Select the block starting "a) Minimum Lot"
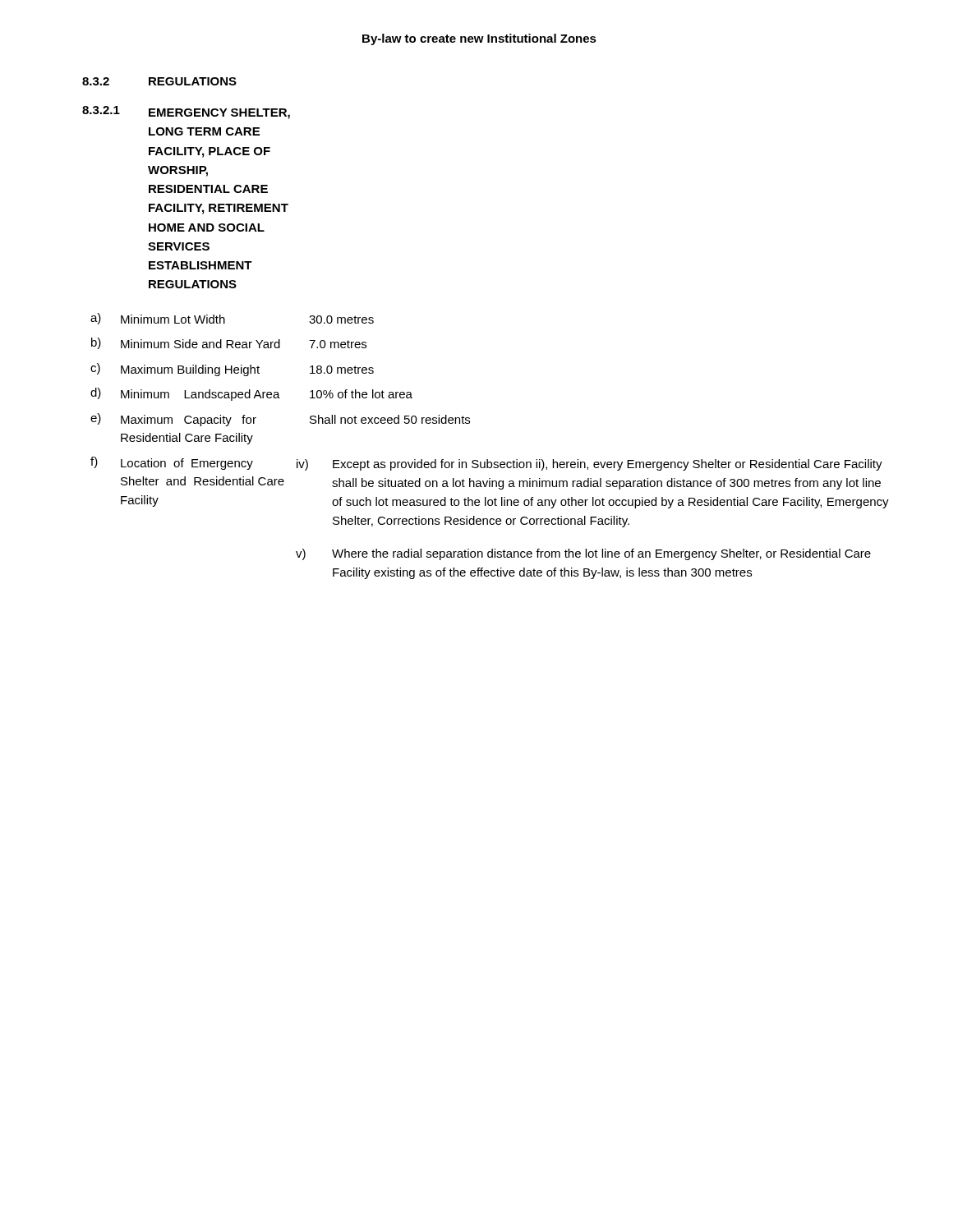 pyautogui.click(x=175, y=318)
